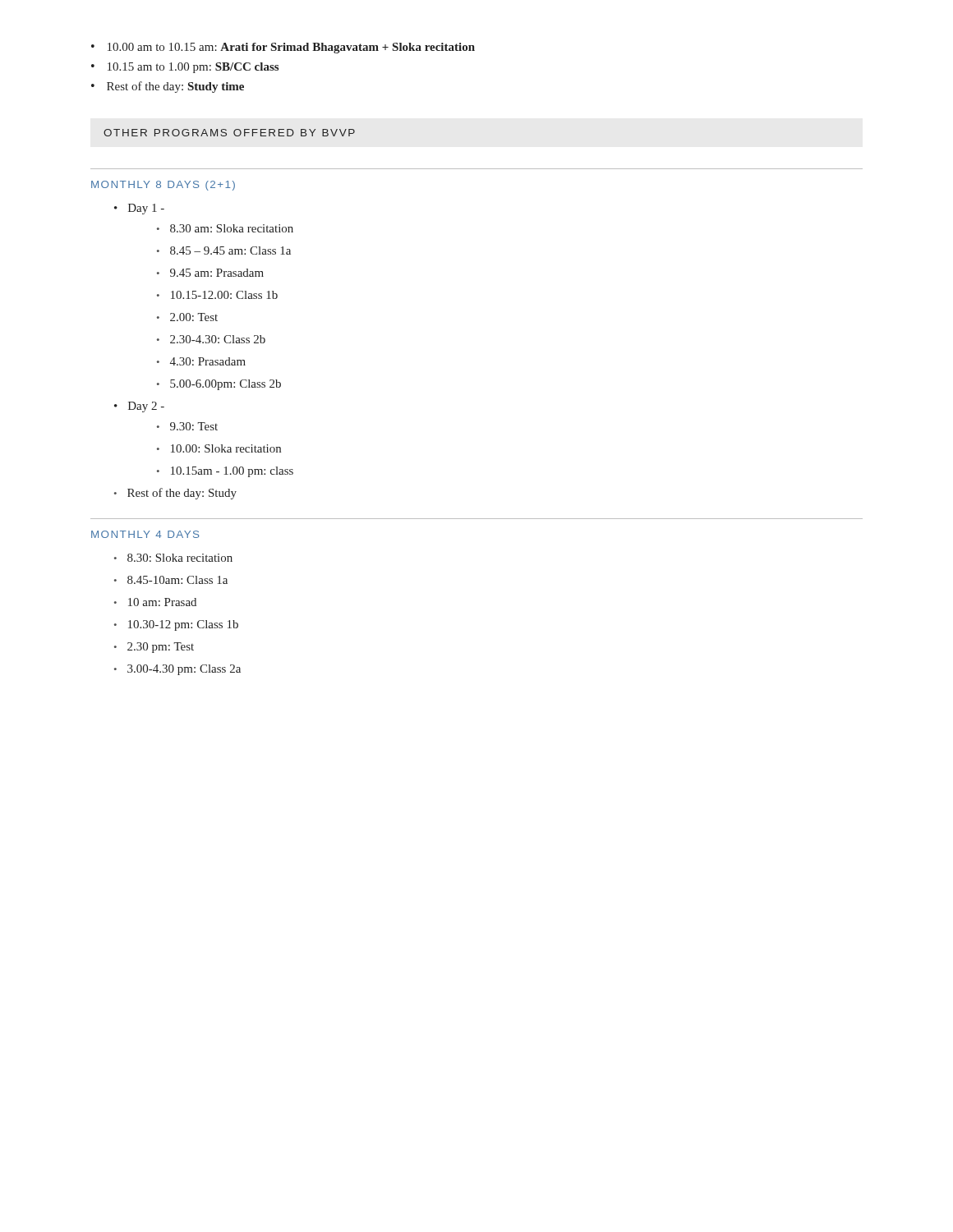Viewport: 953px width, 1232px height.
Task: Select the text starting "• 10.15 am to 1.00"
Action: tap(185, 67)
